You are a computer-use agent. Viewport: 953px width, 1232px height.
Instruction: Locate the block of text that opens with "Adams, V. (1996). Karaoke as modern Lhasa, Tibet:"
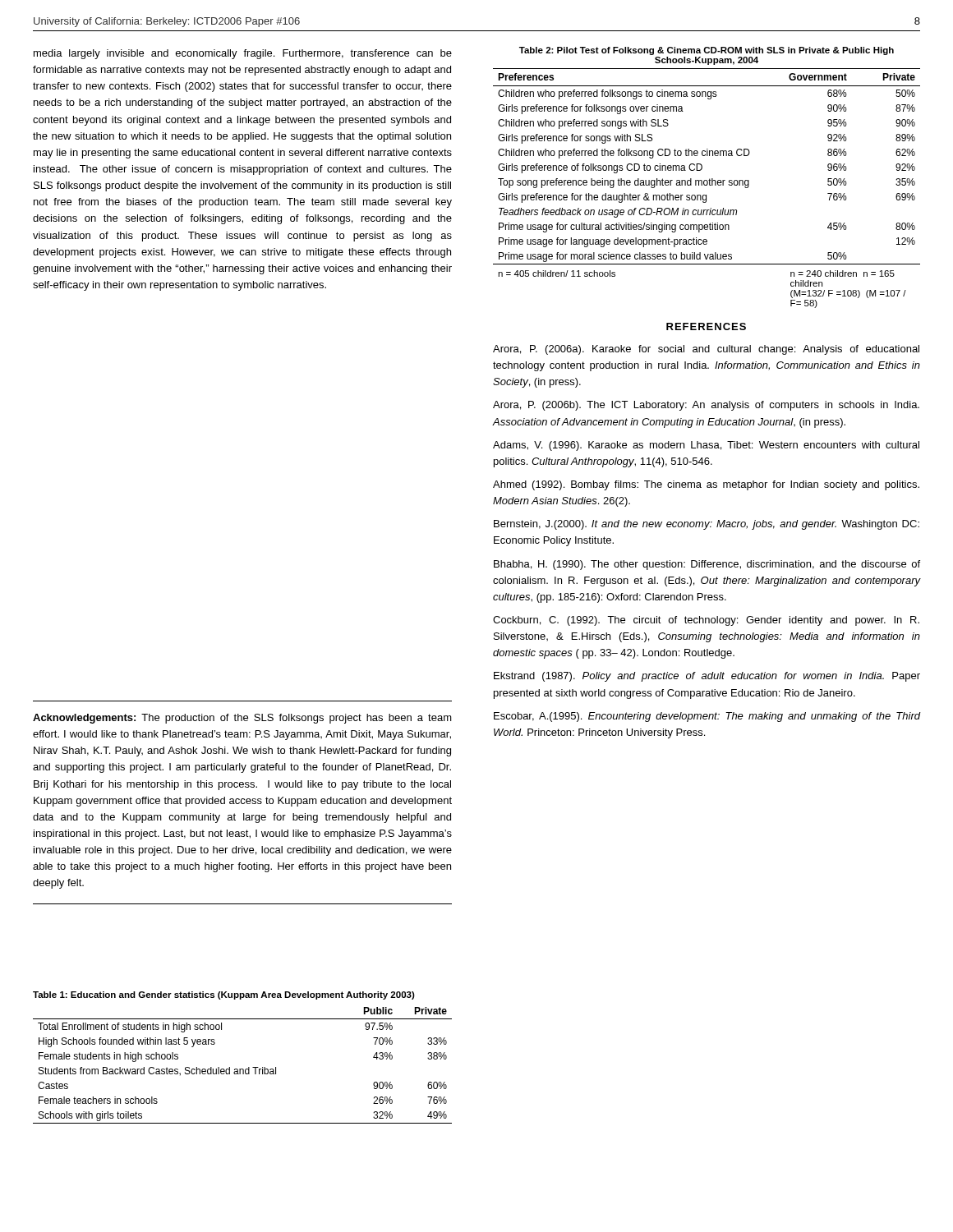pyautogui.click(x=707, y=453)
